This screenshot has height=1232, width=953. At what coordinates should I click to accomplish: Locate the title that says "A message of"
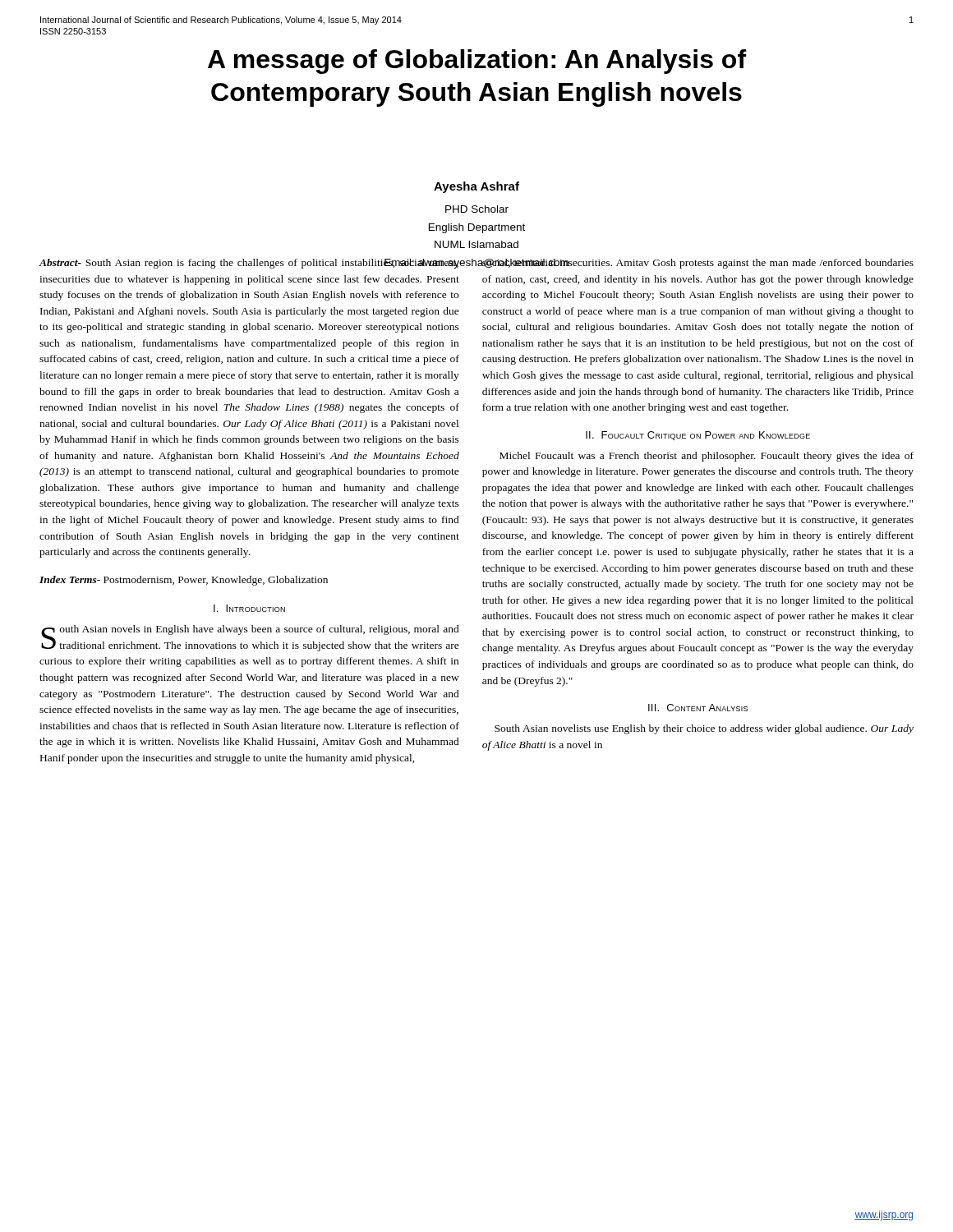click(476, 76)
